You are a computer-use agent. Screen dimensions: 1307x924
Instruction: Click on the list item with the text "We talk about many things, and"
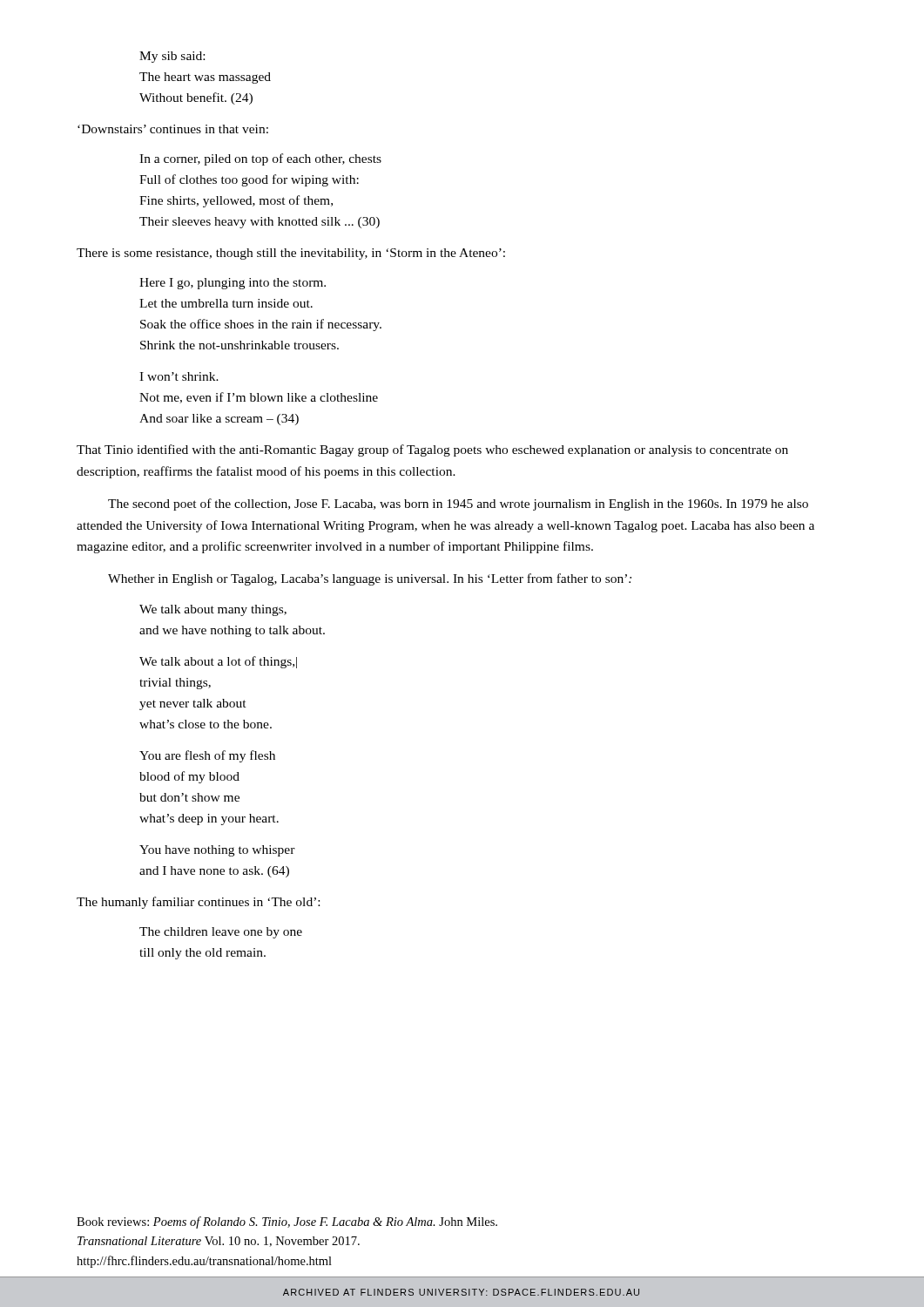pos(232,619)
